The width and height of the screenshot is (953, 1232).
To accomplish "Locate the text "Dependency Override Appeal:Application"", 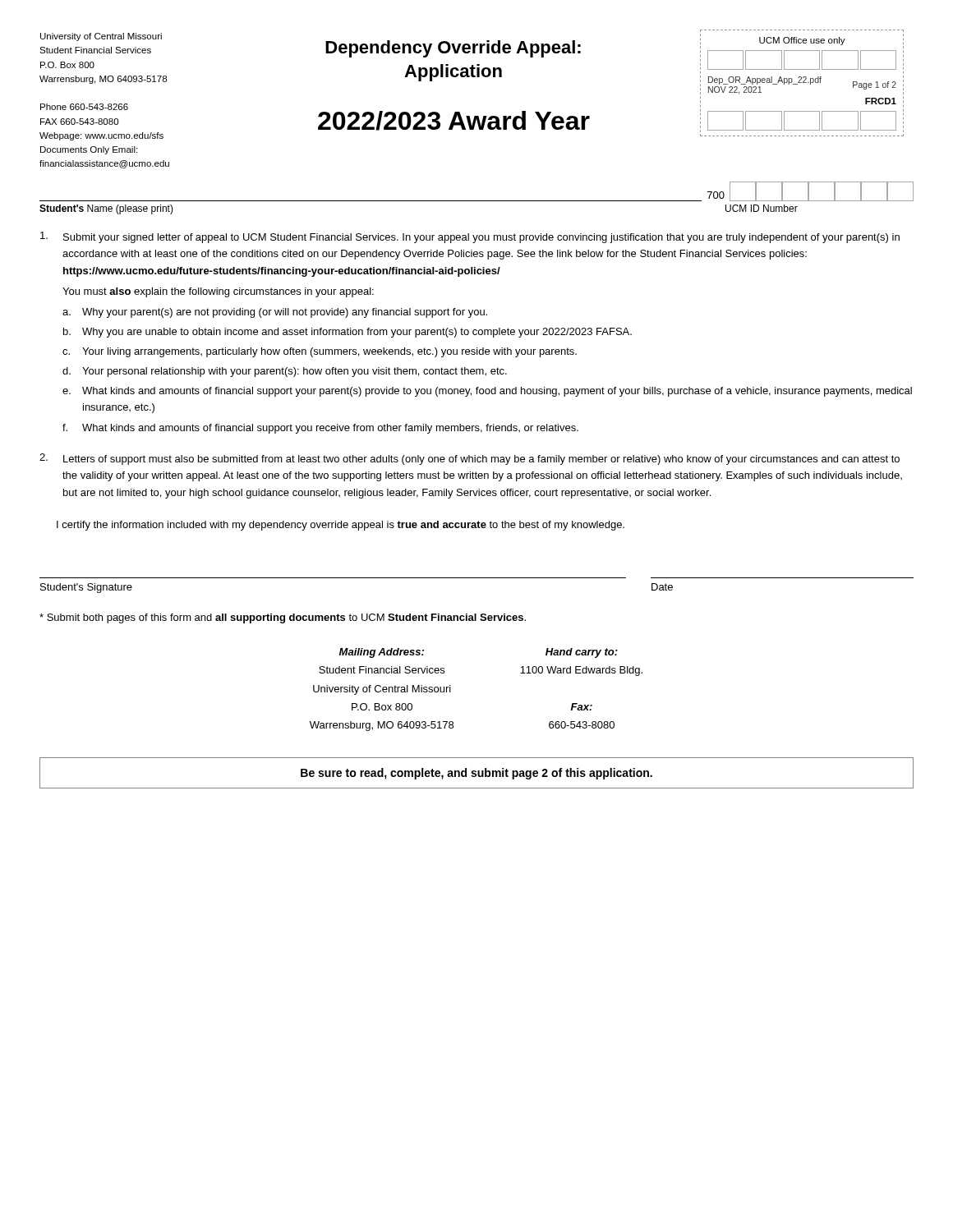I will click(x=454, y=59).
